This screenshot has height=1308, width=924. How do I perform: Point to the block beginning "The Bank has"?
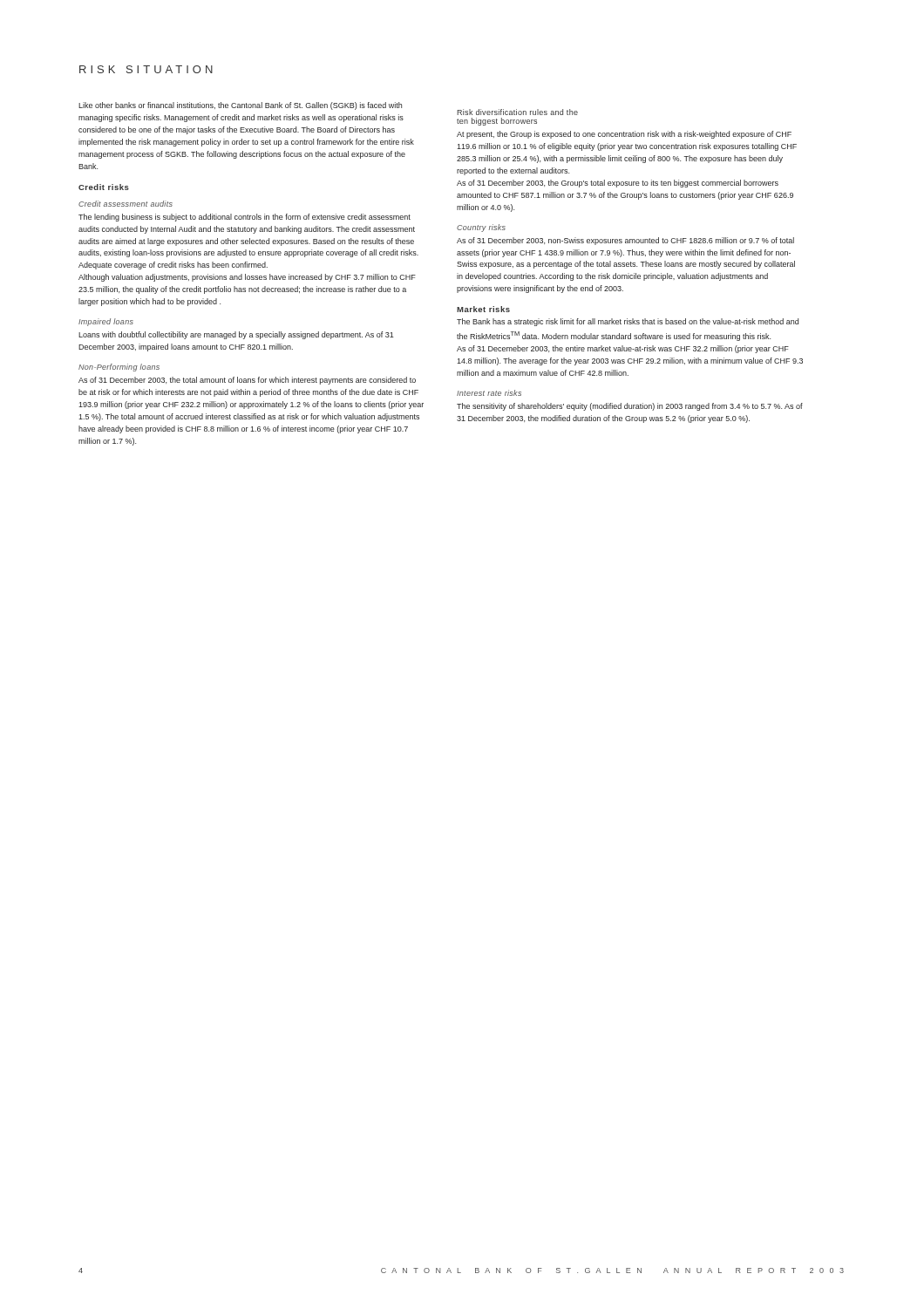coord(630,348)
